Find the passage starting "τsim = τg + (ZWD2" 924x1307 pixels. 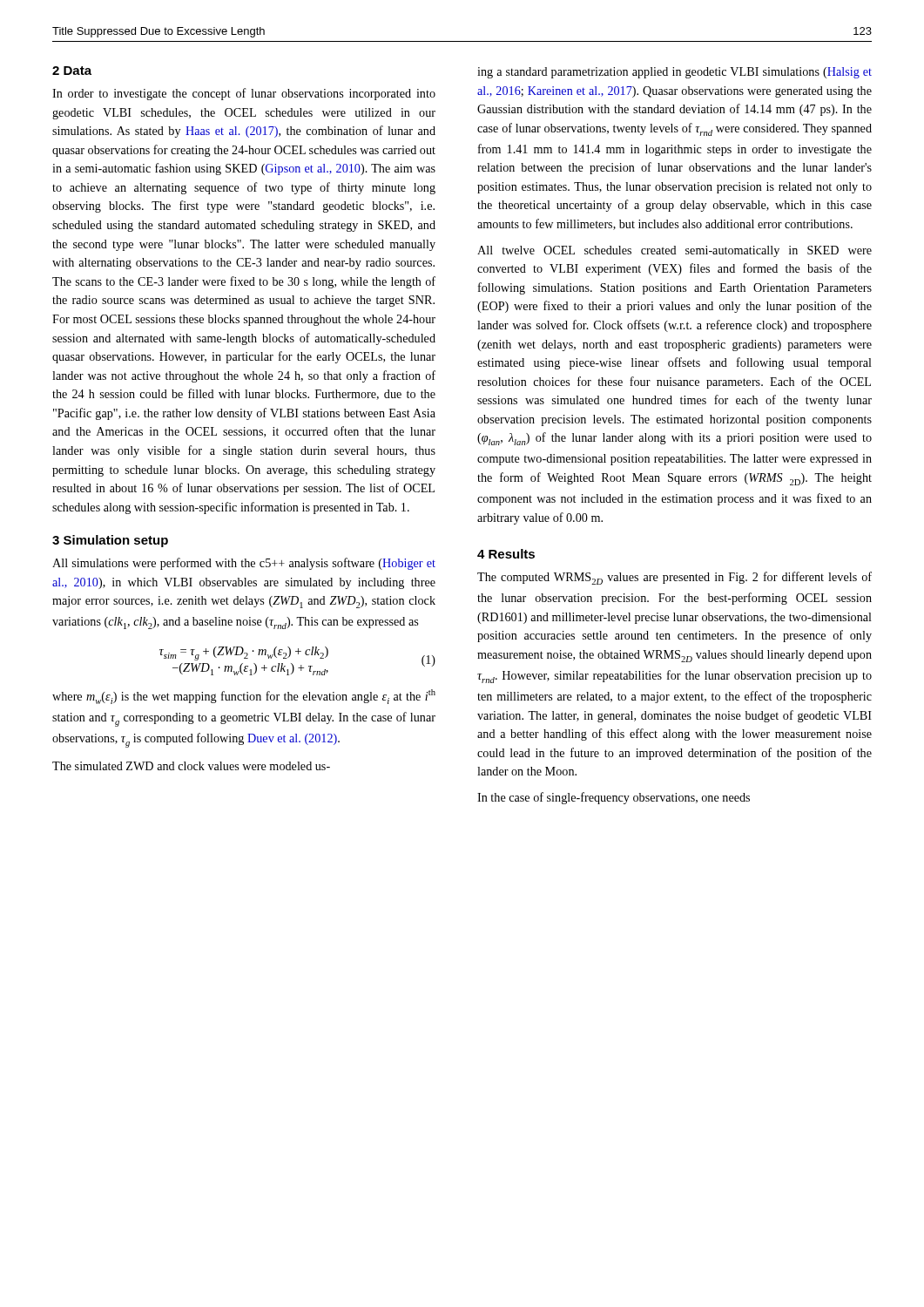coord(297,661)
